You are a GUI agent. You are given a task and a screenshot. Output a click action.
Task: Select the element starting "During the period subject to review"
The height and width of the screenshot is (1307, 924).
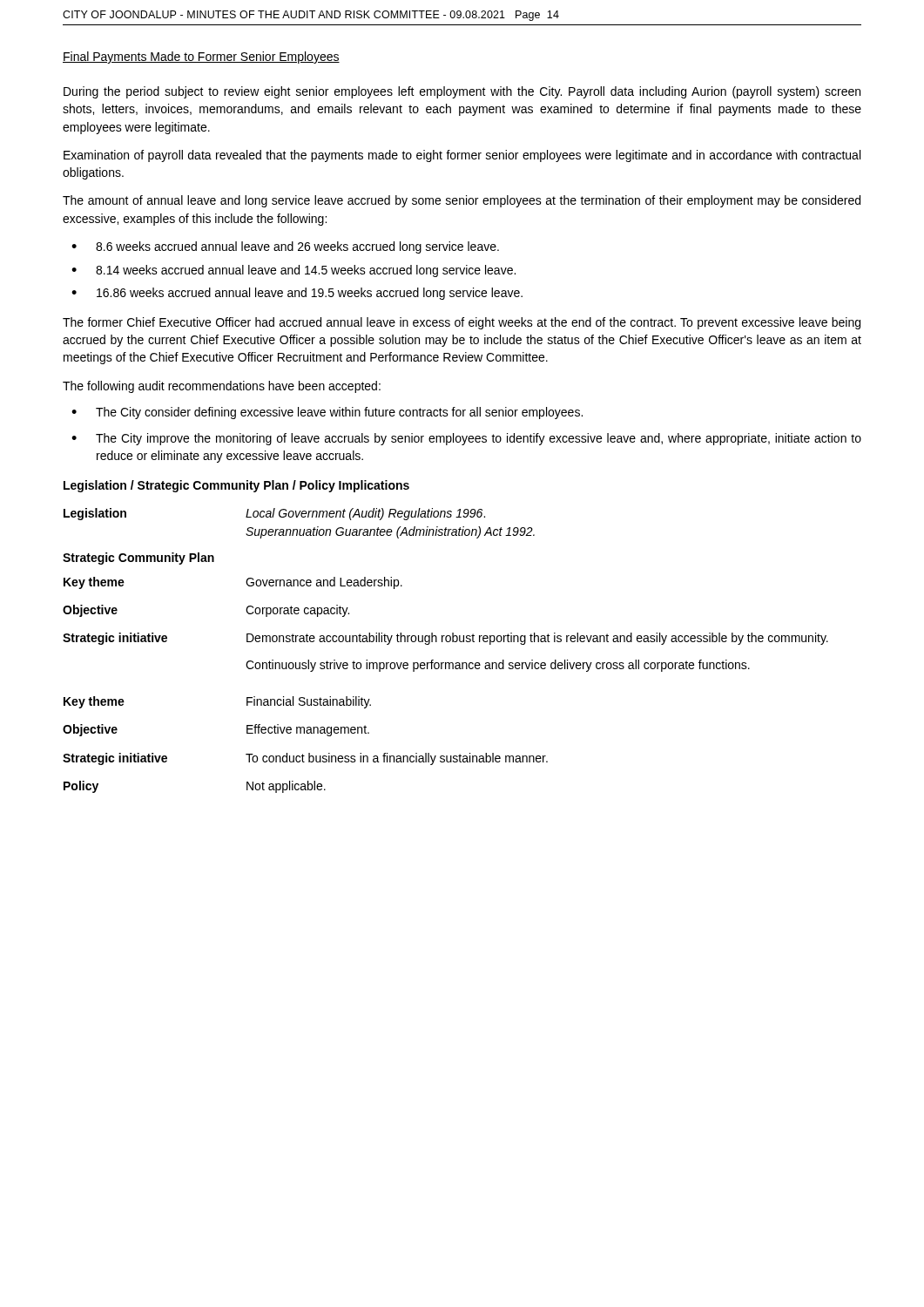(x=462, y=109)
